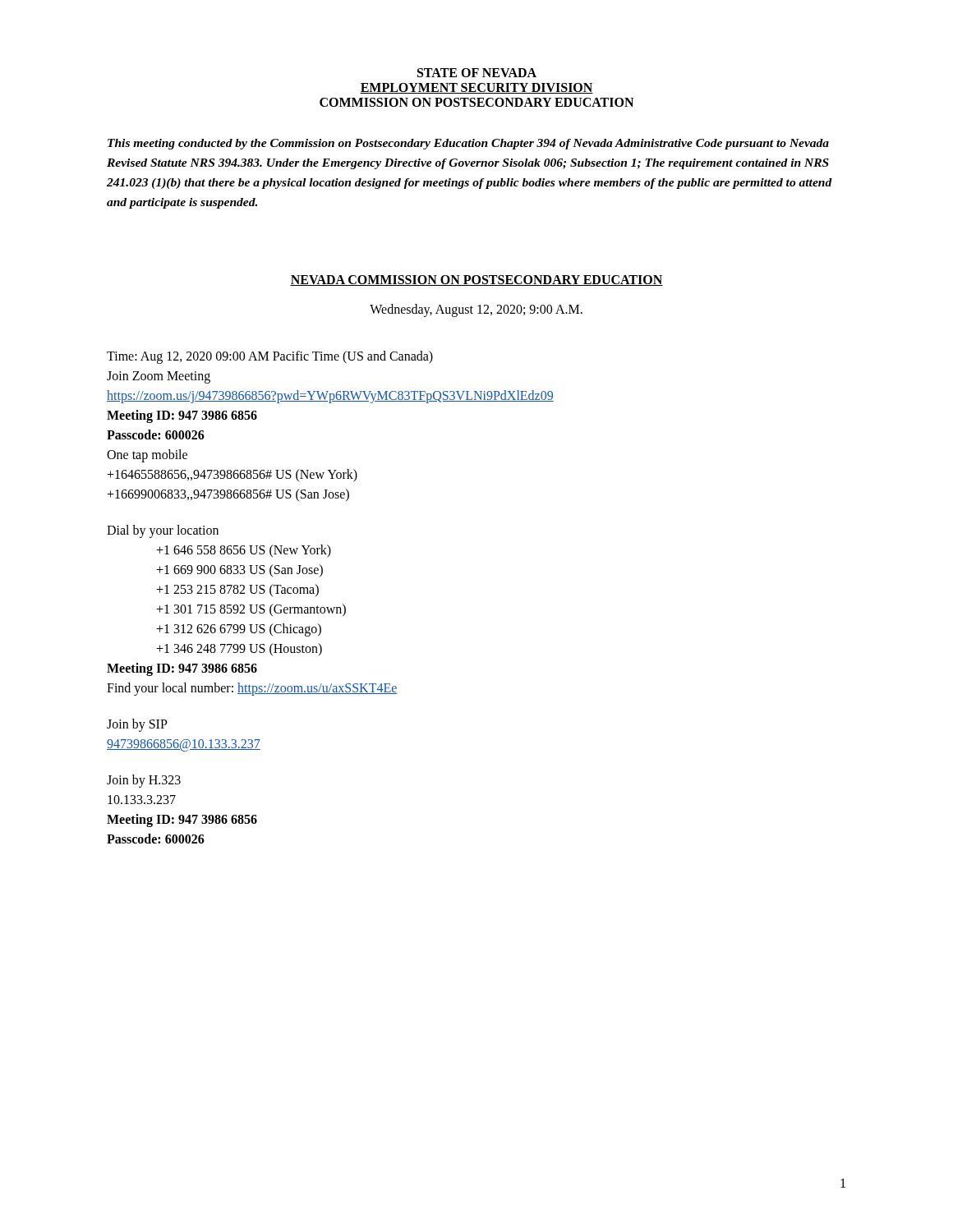Navigate to the passage starting "Wednesday, August 12, 2020;"

tap(476, 309)
